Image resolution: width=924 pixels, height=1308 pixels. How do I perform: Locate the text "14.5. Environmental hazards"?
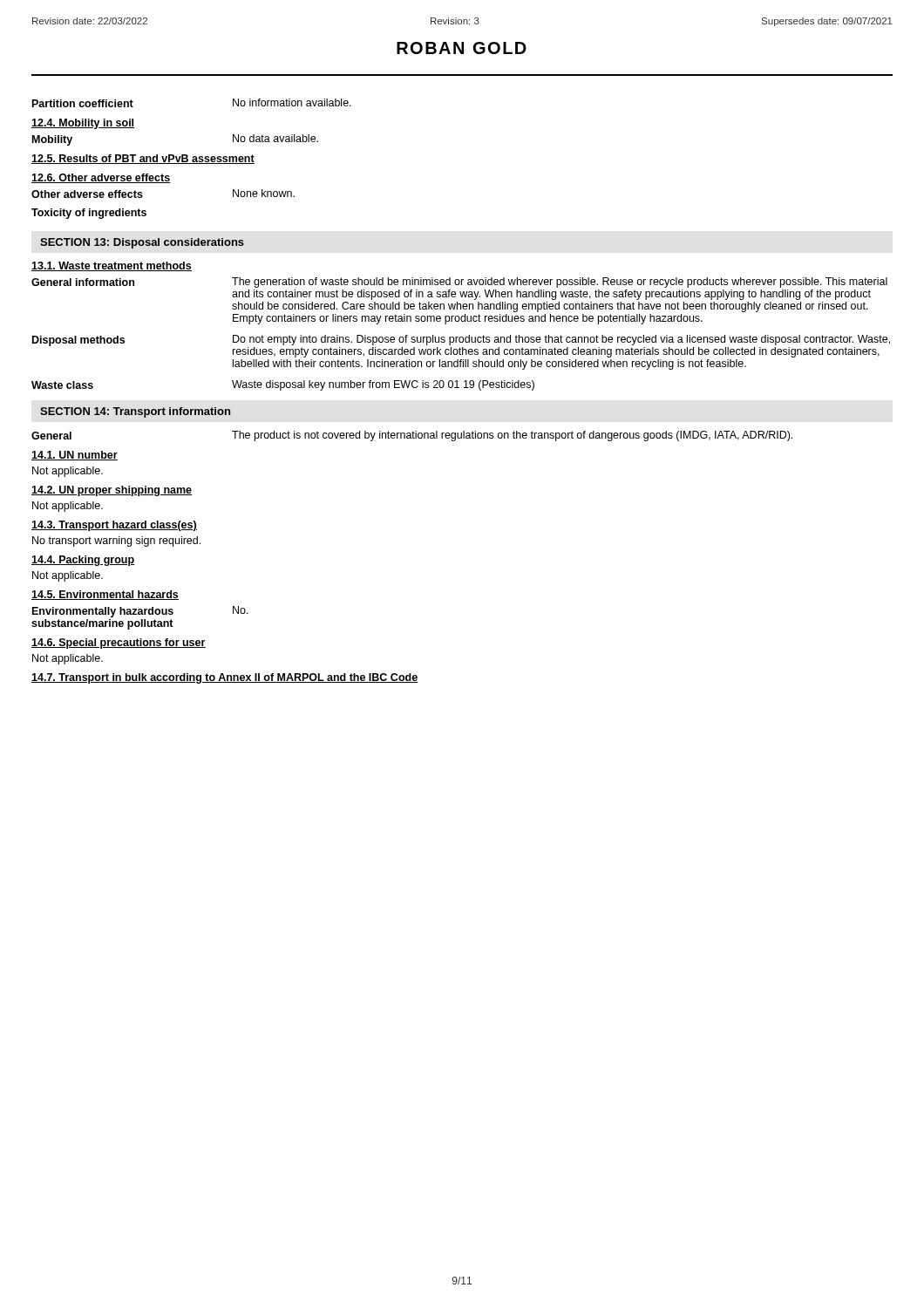coord(105,595)
